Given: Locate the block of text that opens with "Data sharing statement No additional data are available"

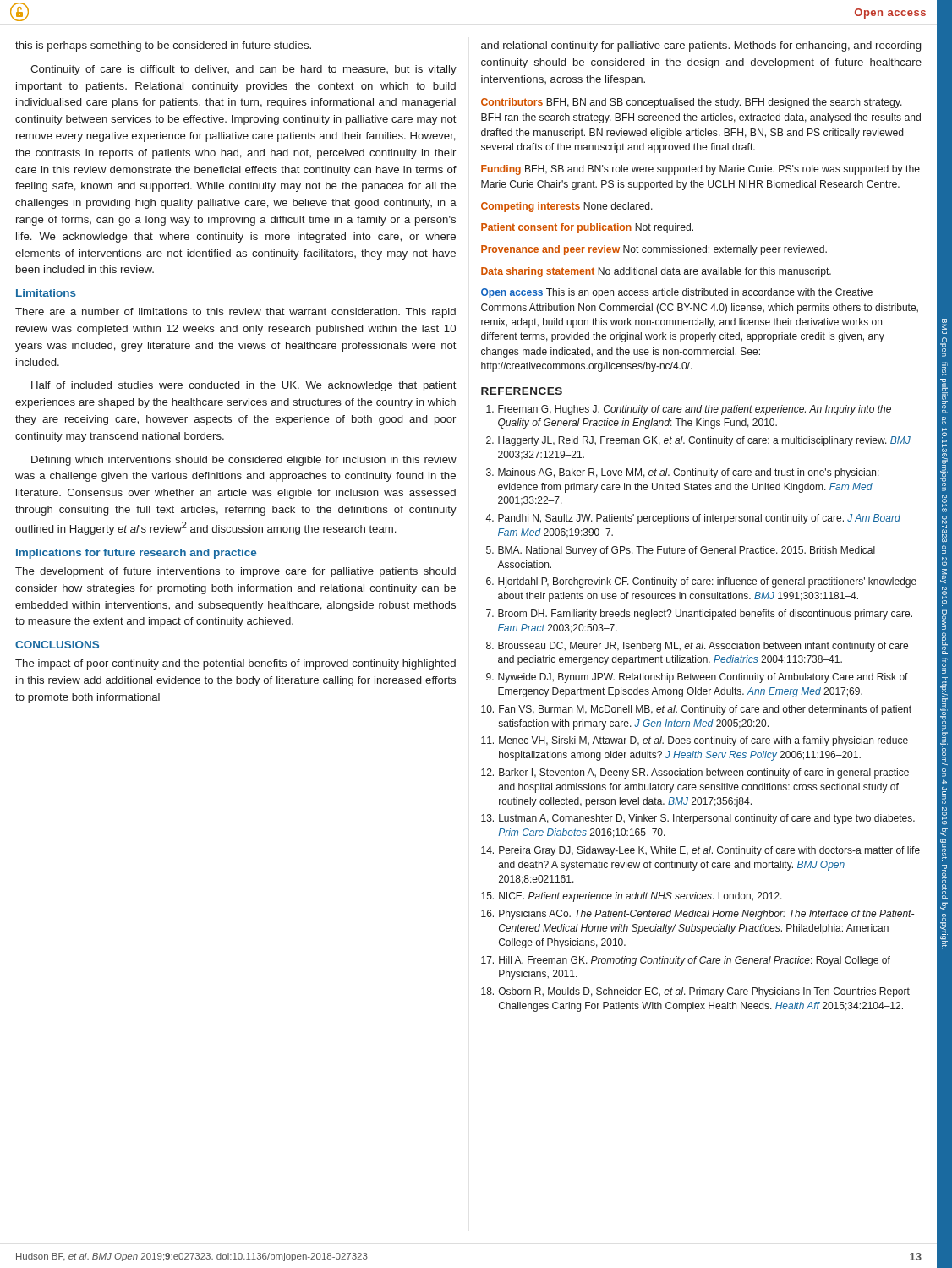Looking at the screenshot, I should pyautogui.click(x=656, y=271).
